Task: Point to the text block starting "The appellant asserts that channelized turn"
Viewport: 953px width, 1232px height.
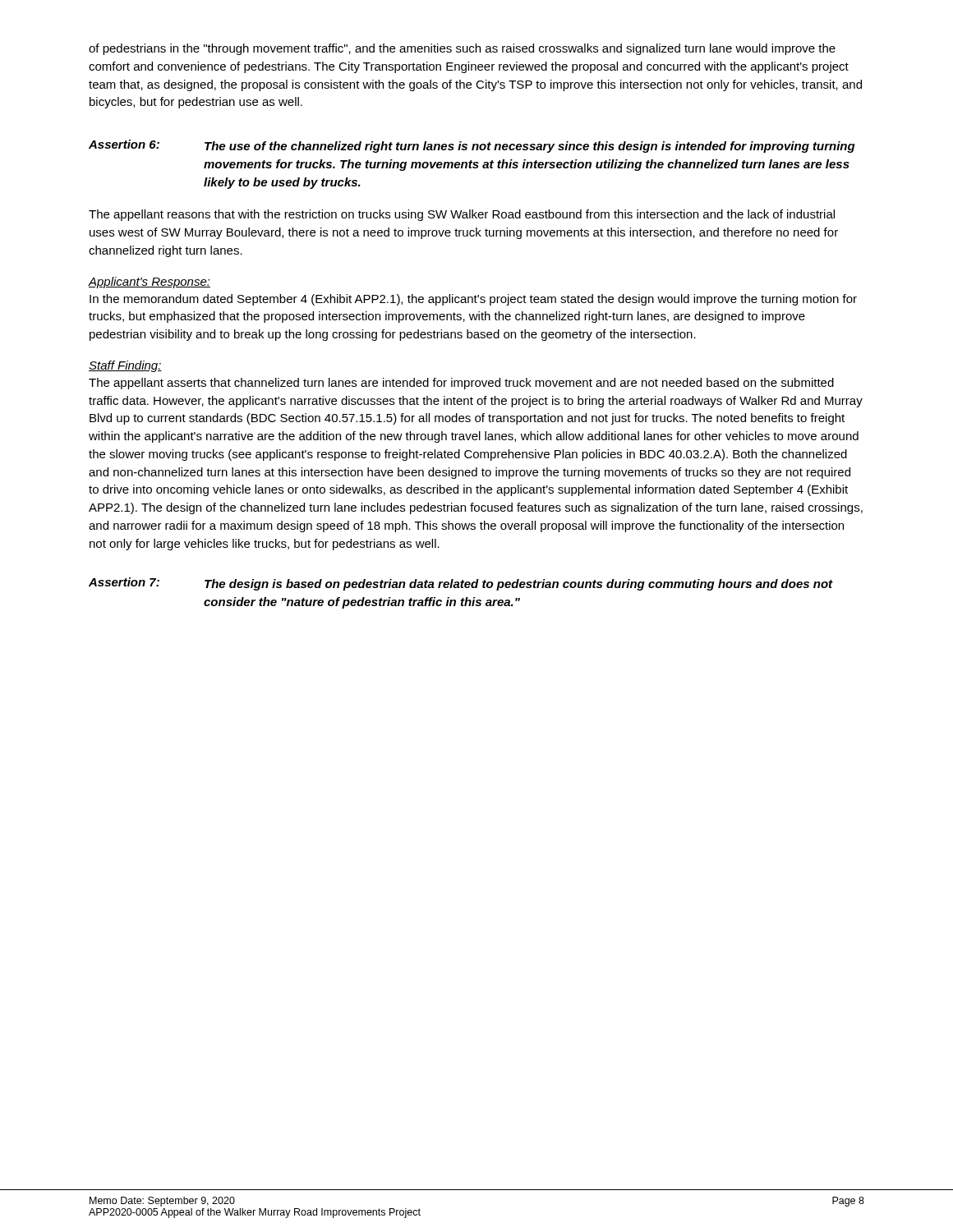Action: click(476, 462)
